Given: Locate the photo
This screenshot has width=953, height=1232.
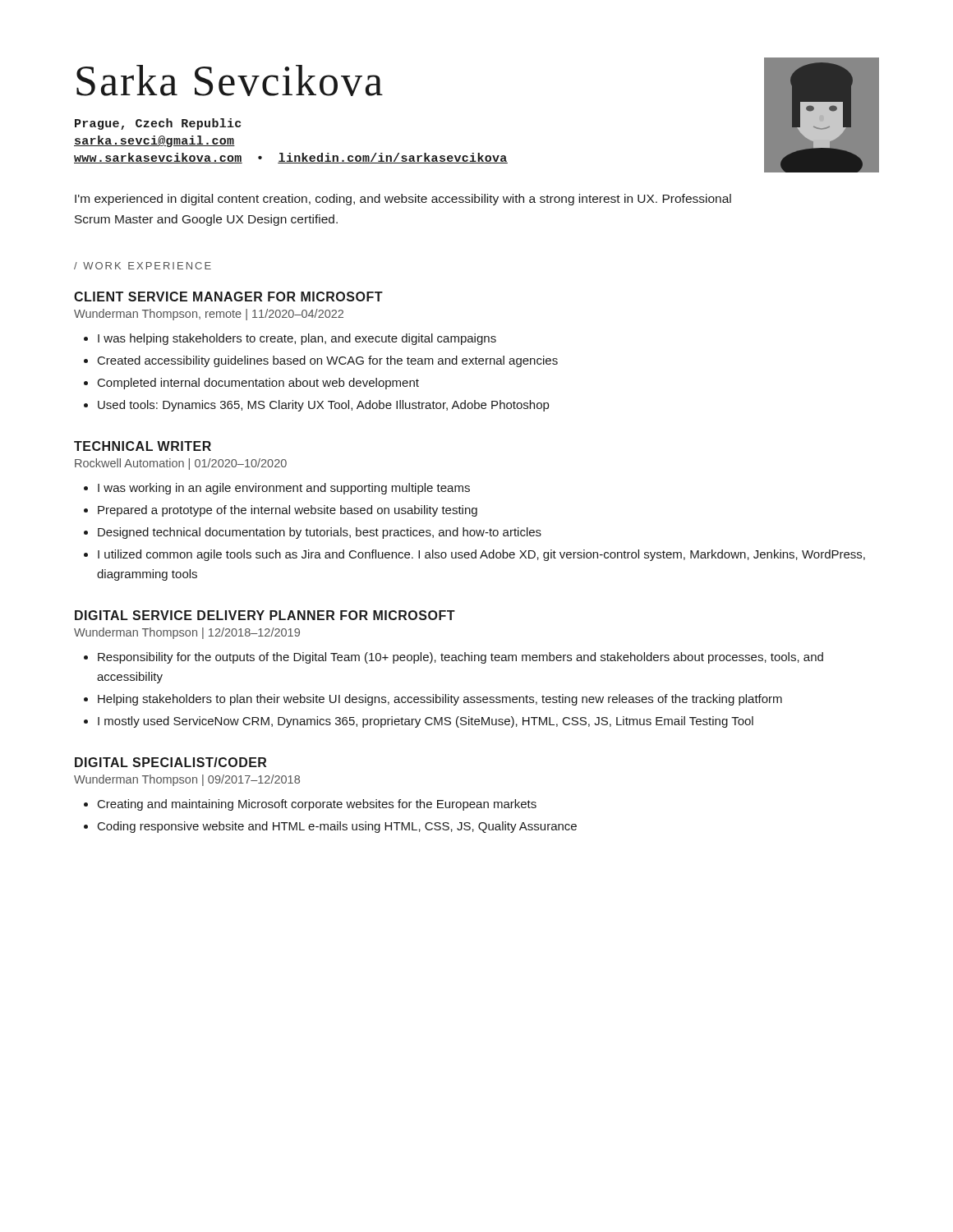Looking at the screenshot, I should click(x=822, y=115).
